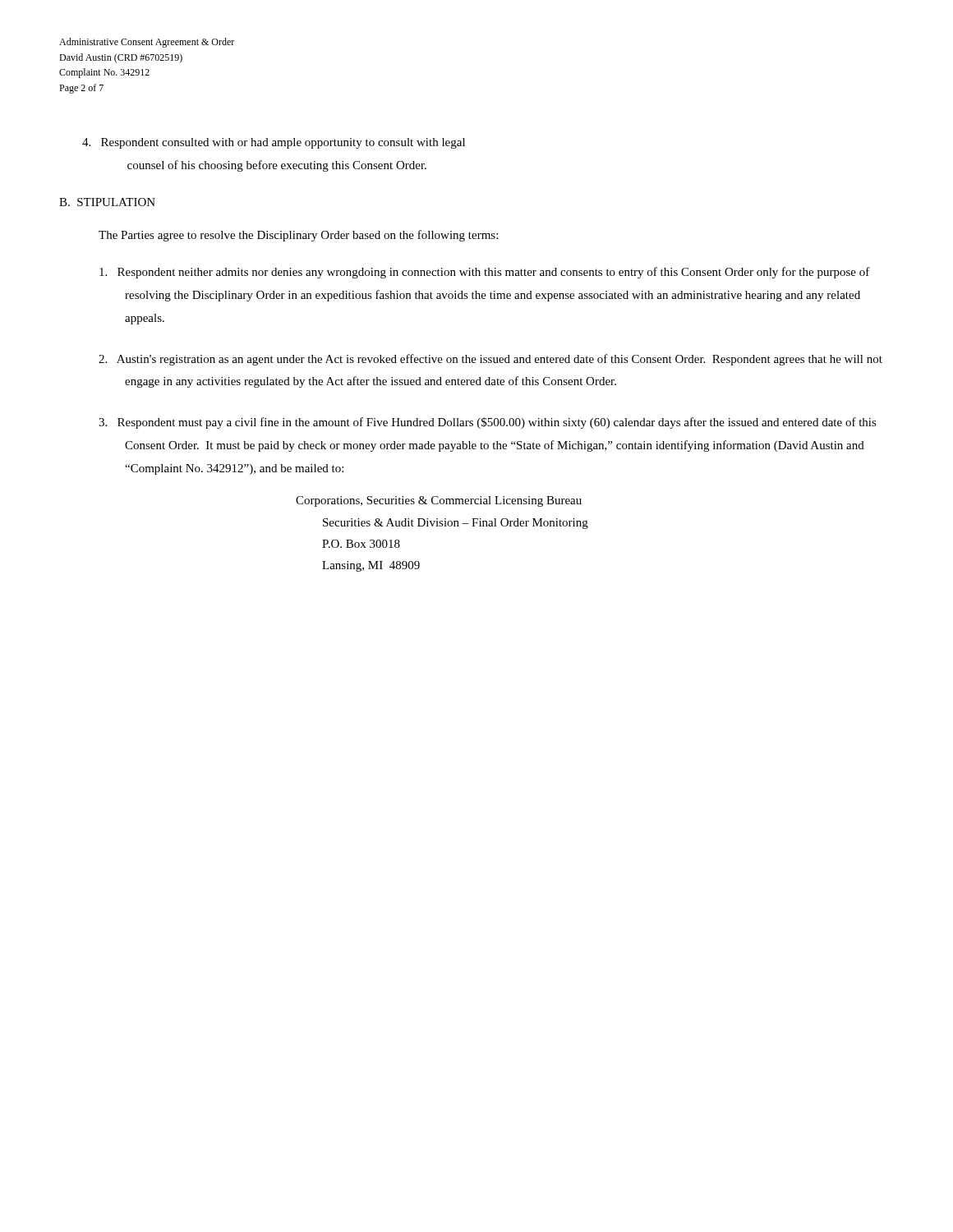The height and width of the screenshot is (1232, 953).
Task: Click on the element starting "Corporations, Securities &"
Action: click(x=455, y=533)
